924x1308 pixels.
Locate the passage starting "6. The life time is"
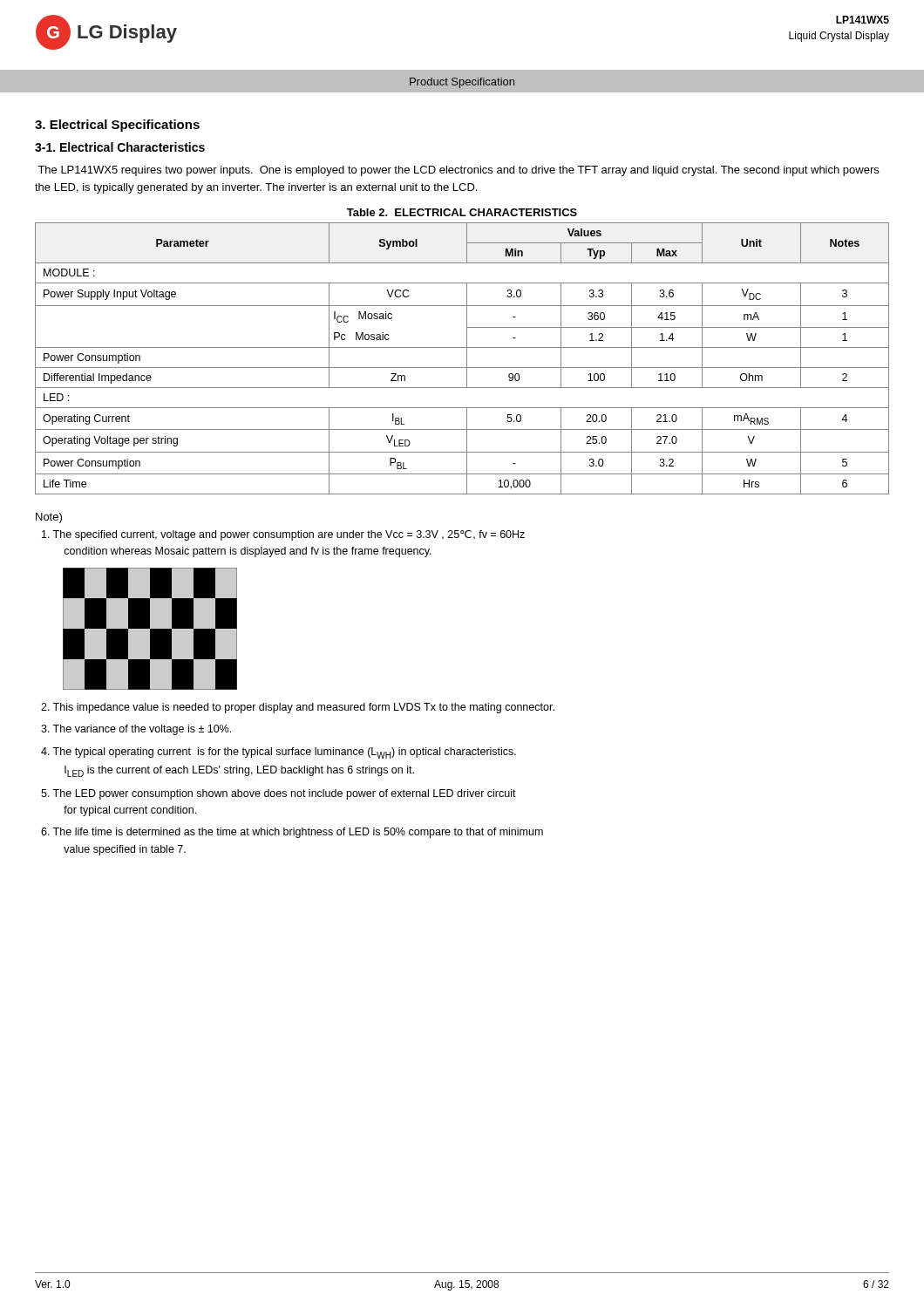[x=289, y=841]
